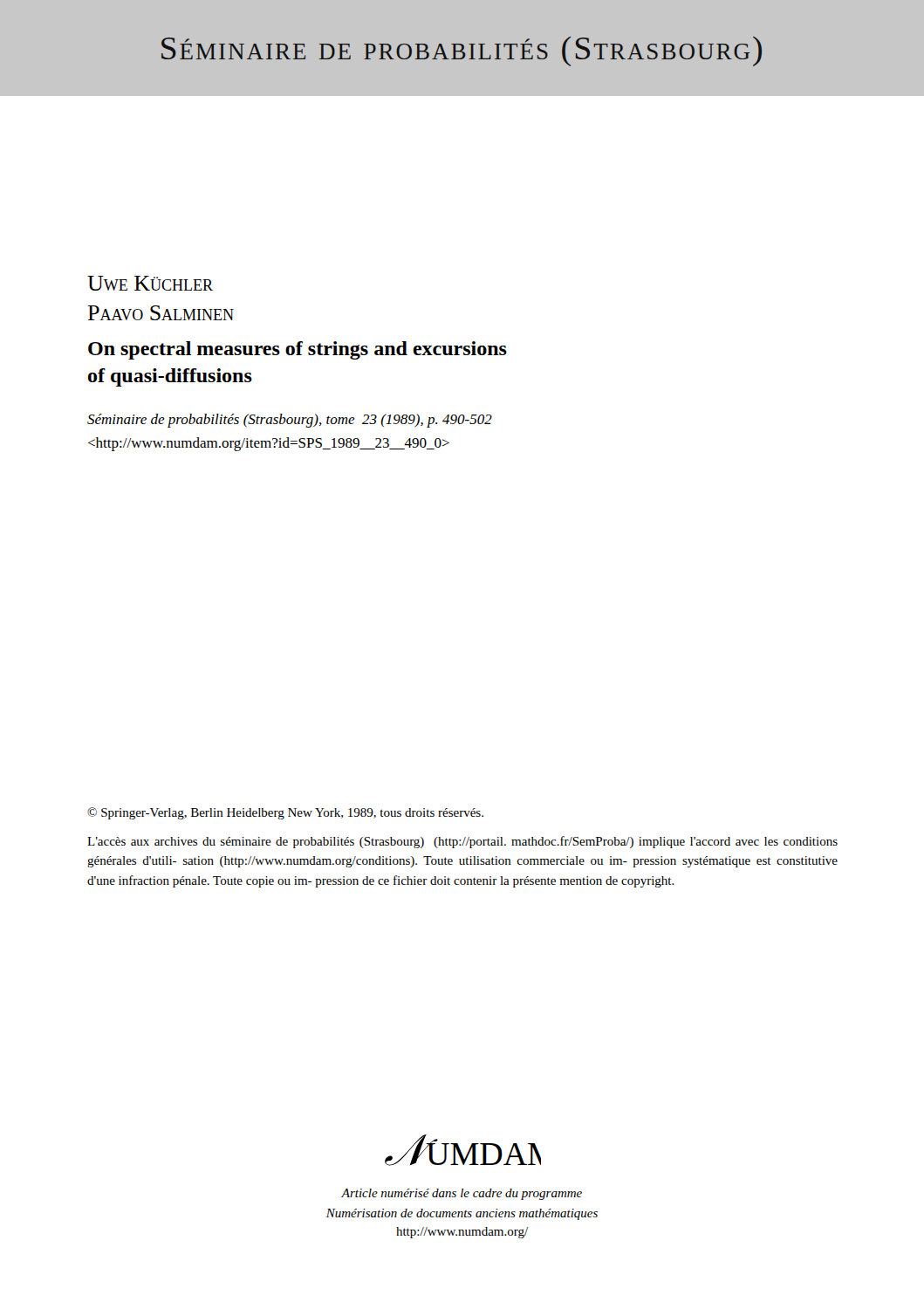Find the title
This screenshot has height=1309, width=924.
(297, 330)
